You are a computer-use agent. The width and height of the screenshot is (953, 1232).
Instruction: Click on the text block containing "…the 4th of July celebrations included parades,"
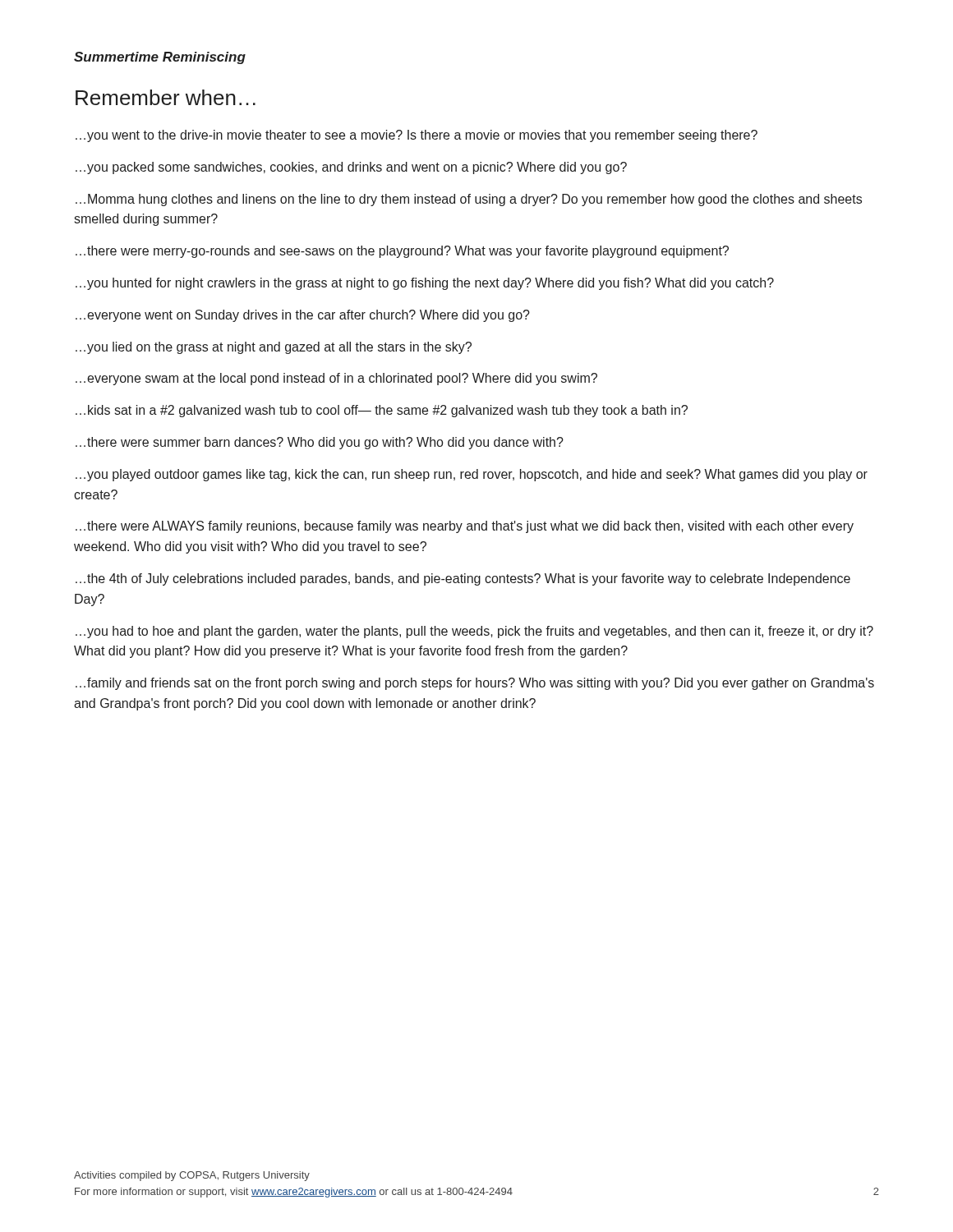pyautogui.click(x=462, y=589)
